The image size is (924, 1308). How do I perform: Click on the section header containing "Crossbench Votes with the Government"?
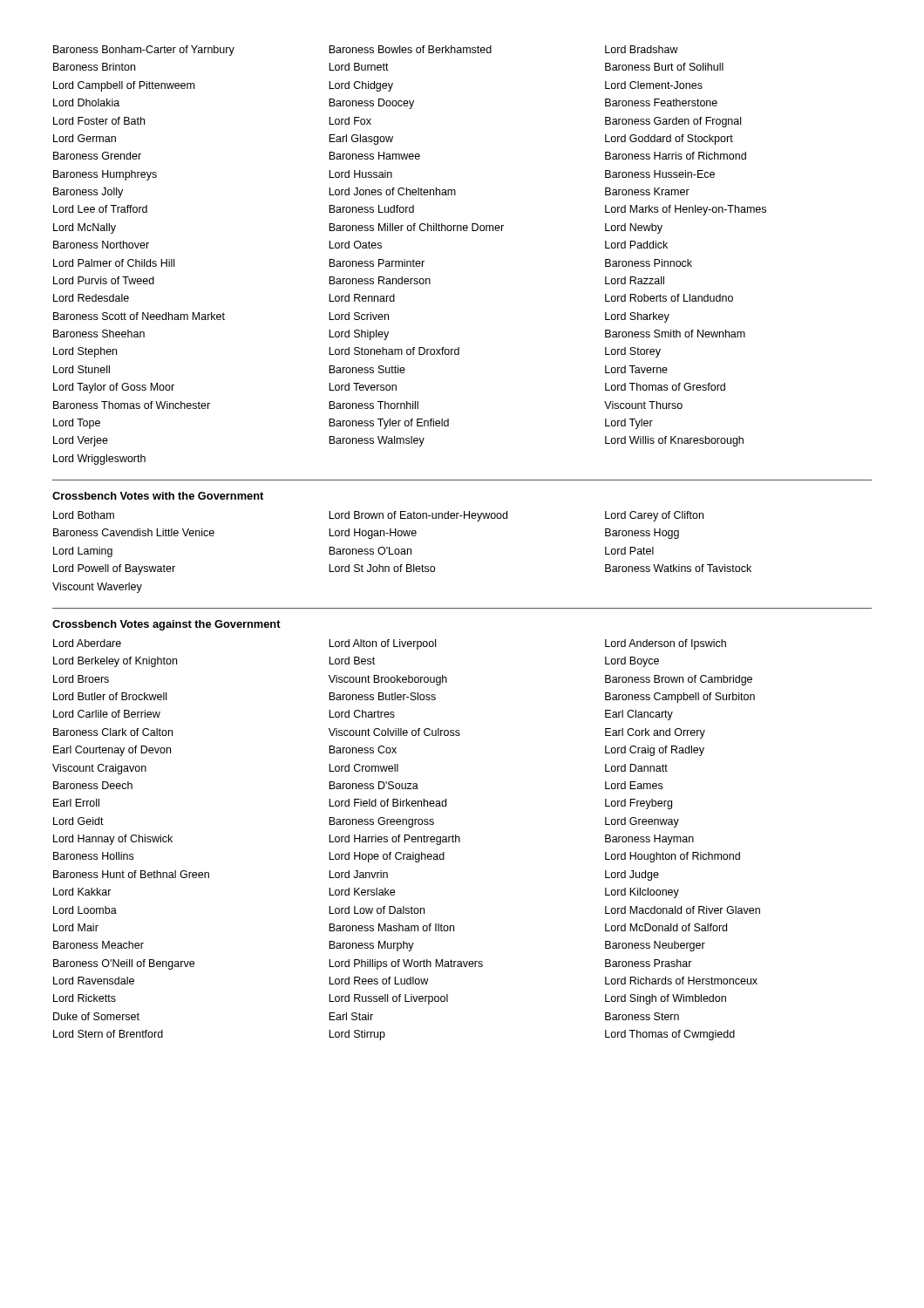pos(158,496)
